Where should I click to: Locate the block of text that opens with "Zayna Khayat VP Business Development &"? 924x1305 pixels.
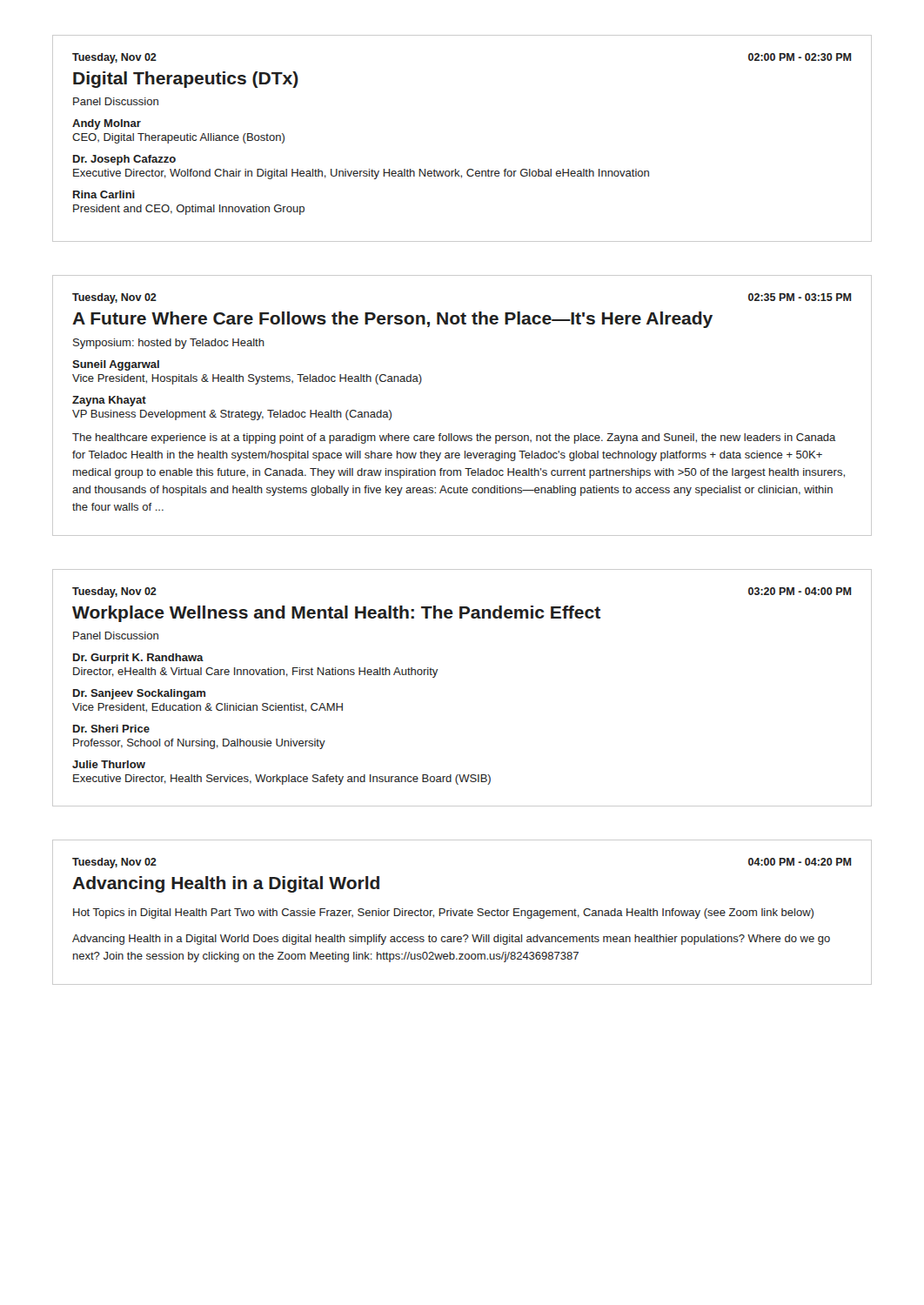[x=109, y=401]
